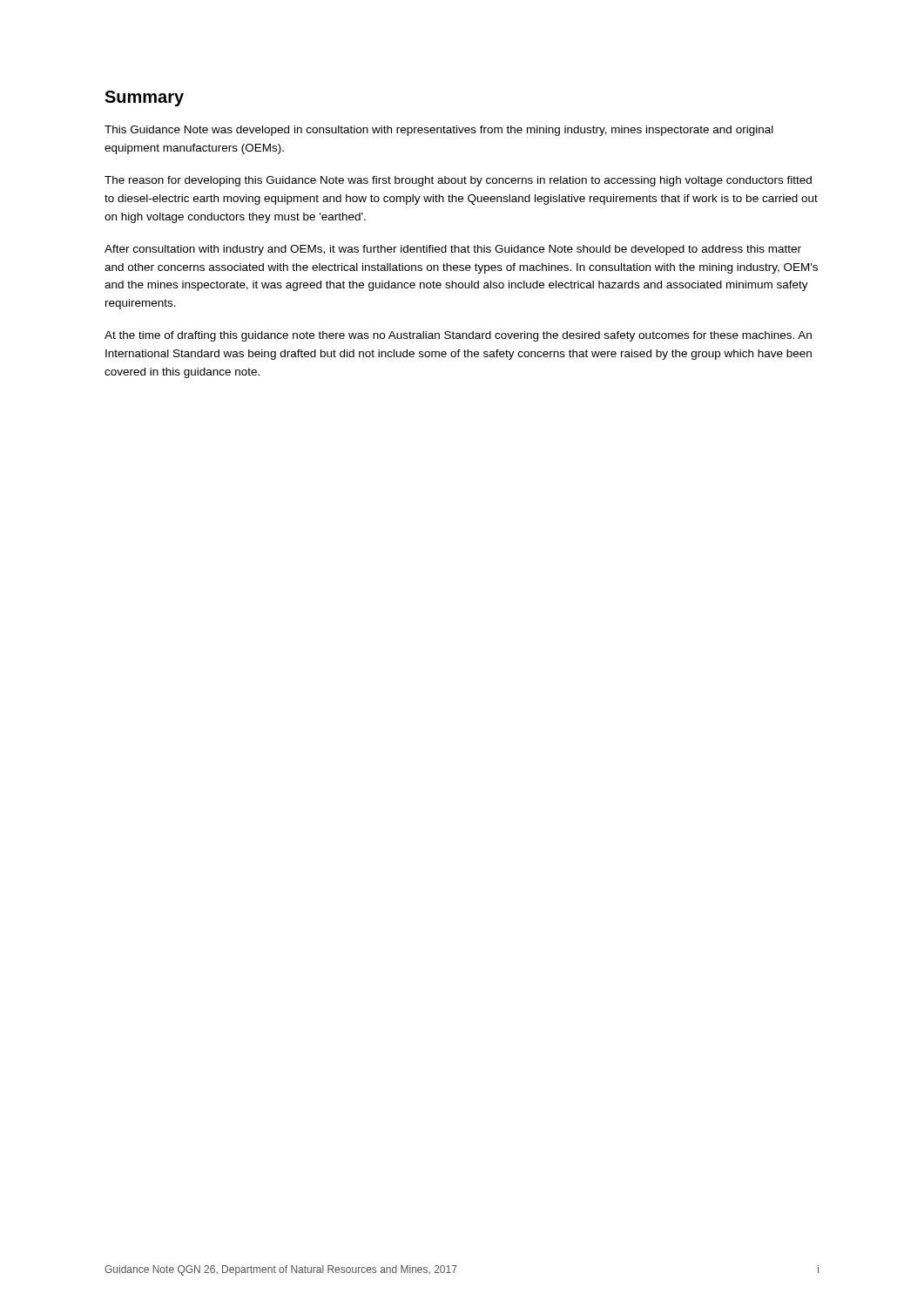Image resolution: width=924 pixels, height=1307 pixels.
Task: Select the text block that says "At the time"
Action: [x=458, y=353]
